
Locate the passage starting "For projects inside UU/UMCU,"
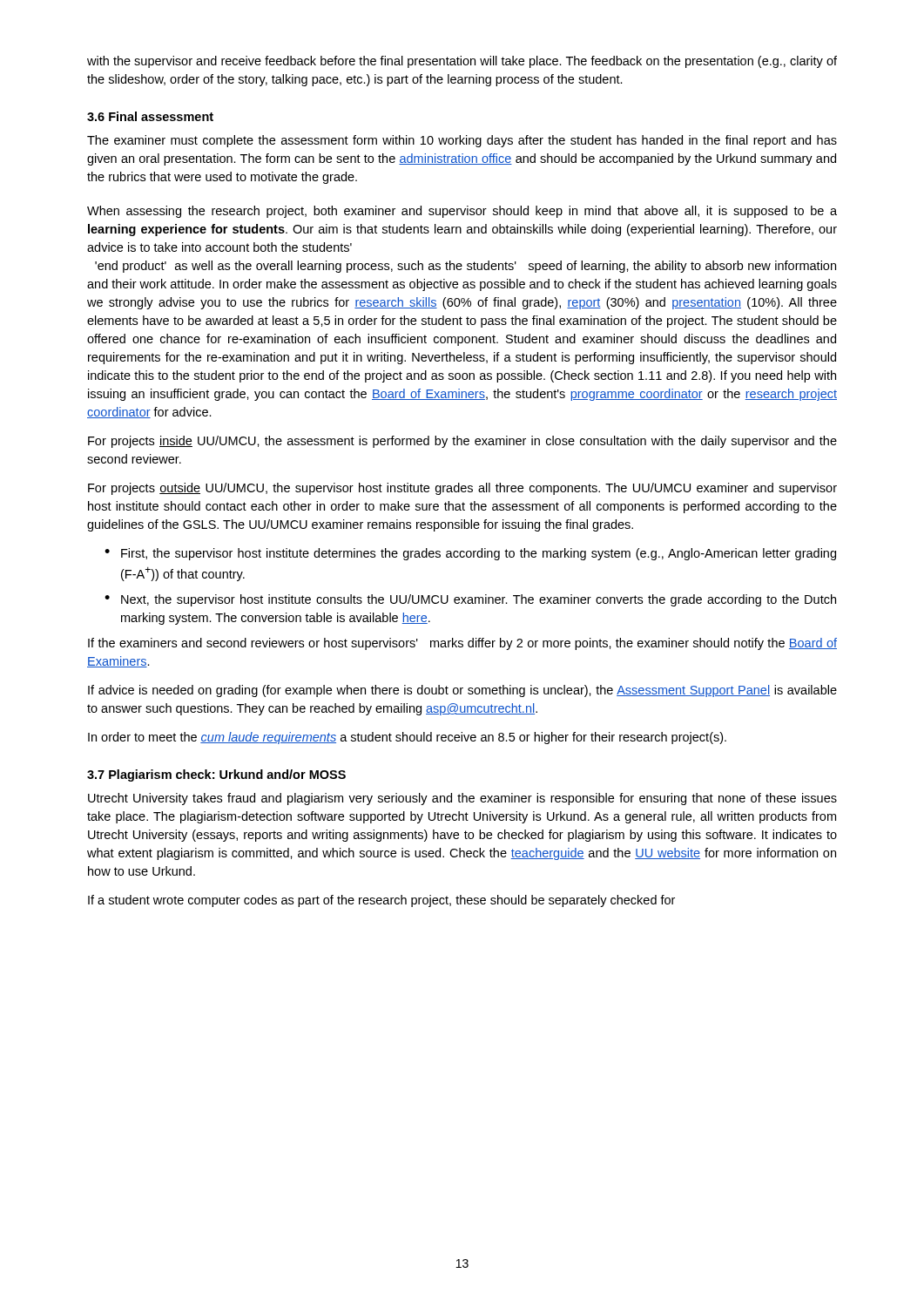[462, 450]
